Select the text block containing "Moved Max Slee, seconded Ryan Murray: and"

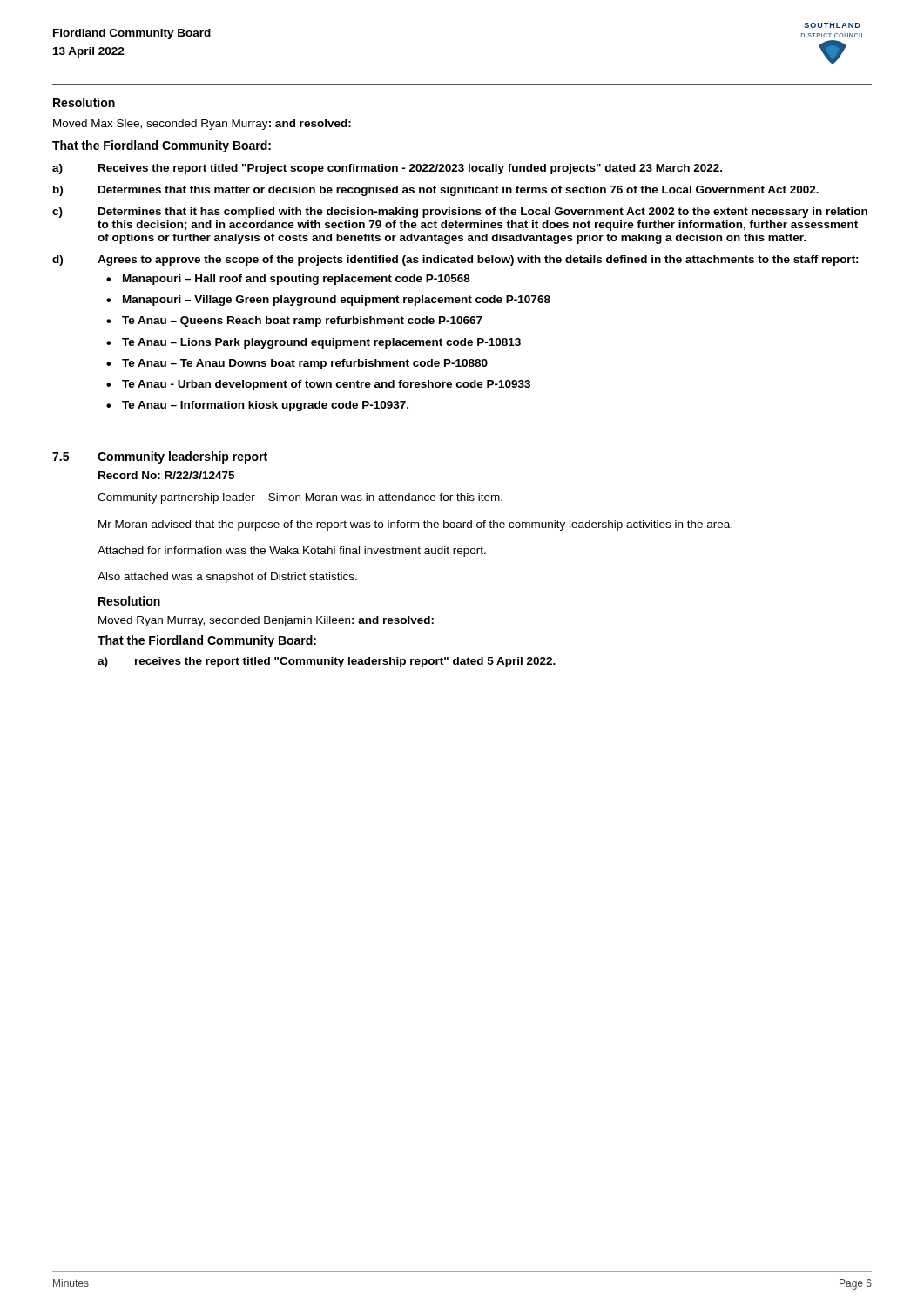[202, 123]
